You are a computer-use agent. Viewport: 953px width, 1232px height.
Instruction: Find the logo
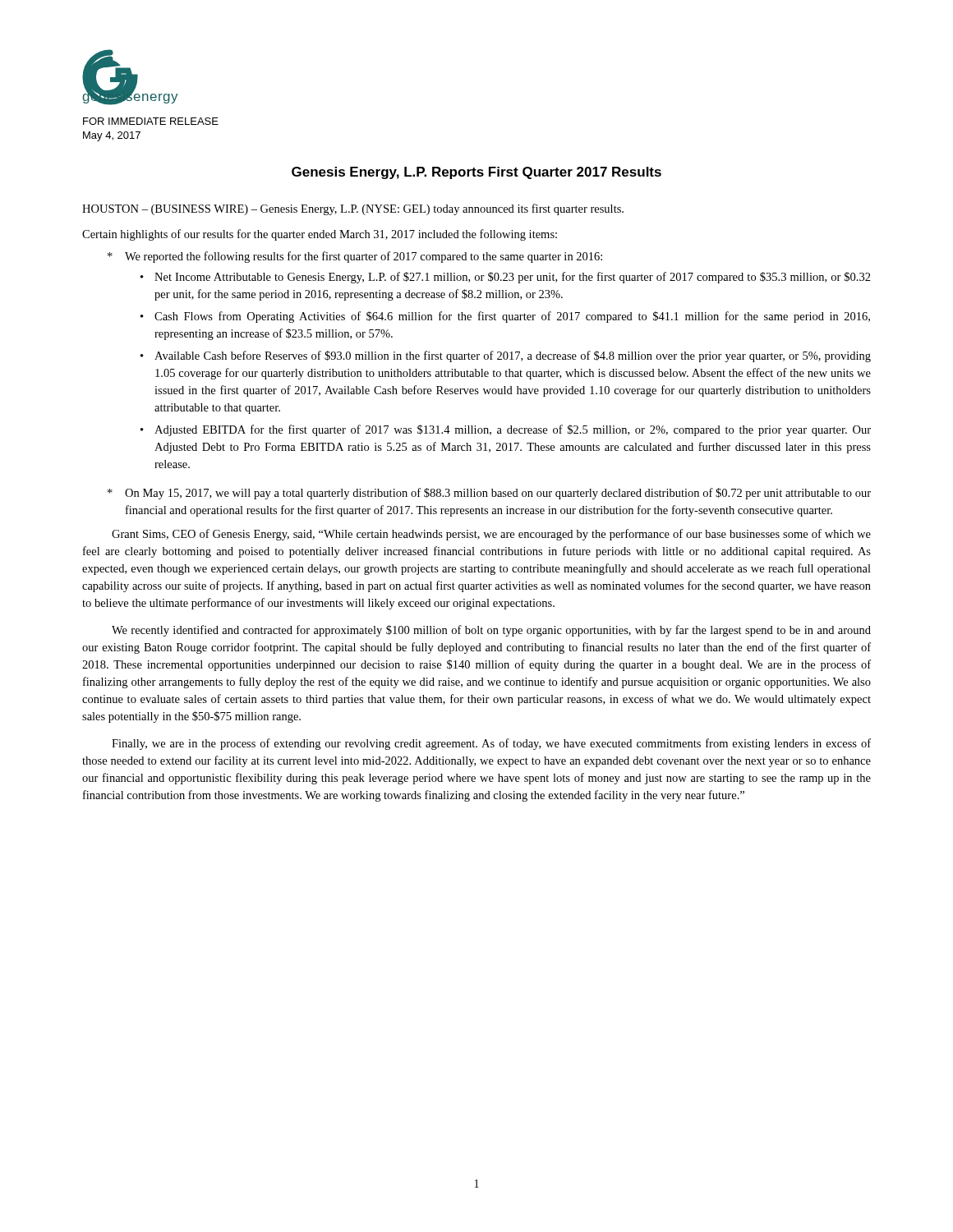click(x=476, y=78)
